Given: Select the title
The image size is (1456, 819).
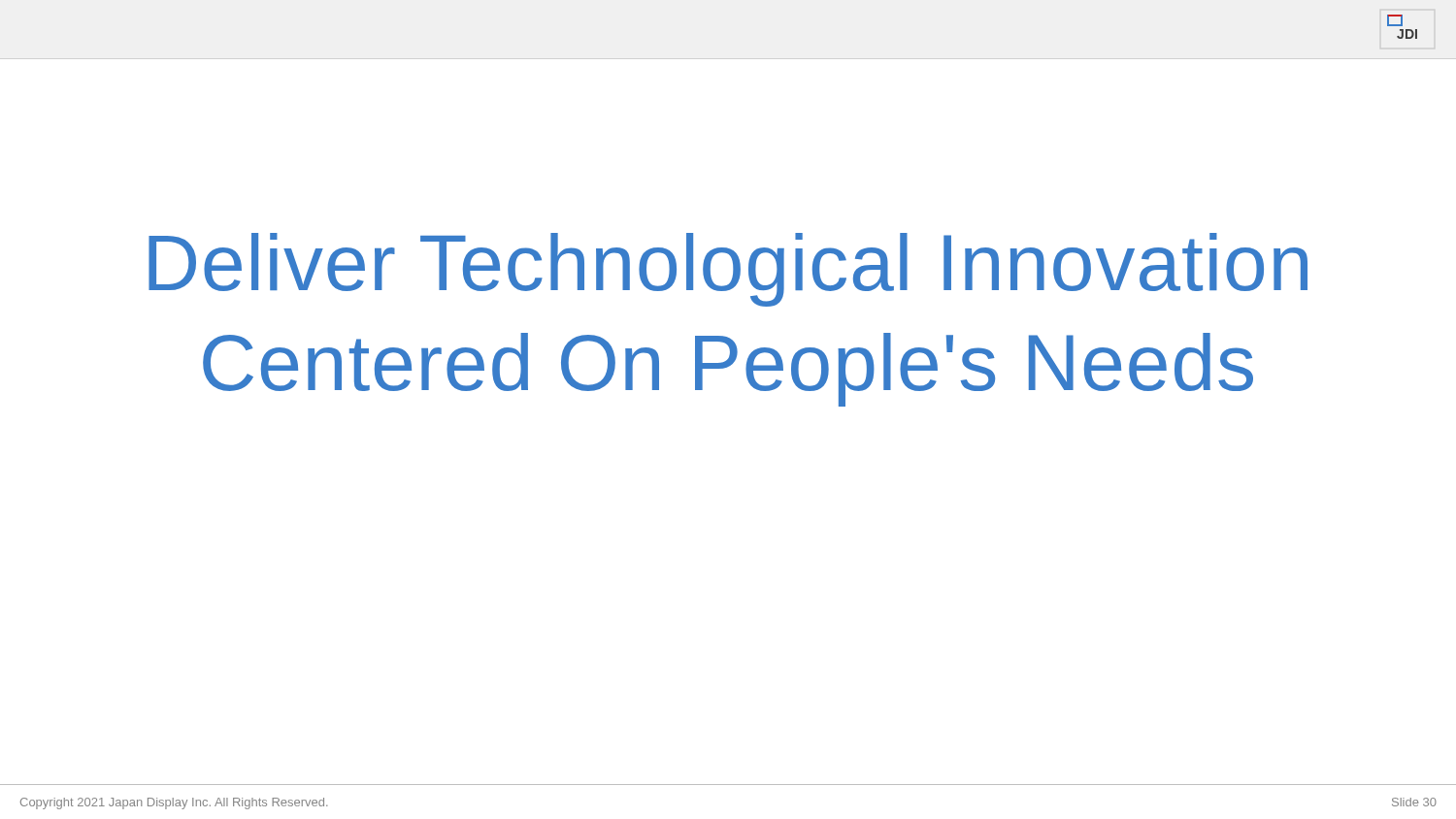Looking at the screenshot, I should point(728,313).
